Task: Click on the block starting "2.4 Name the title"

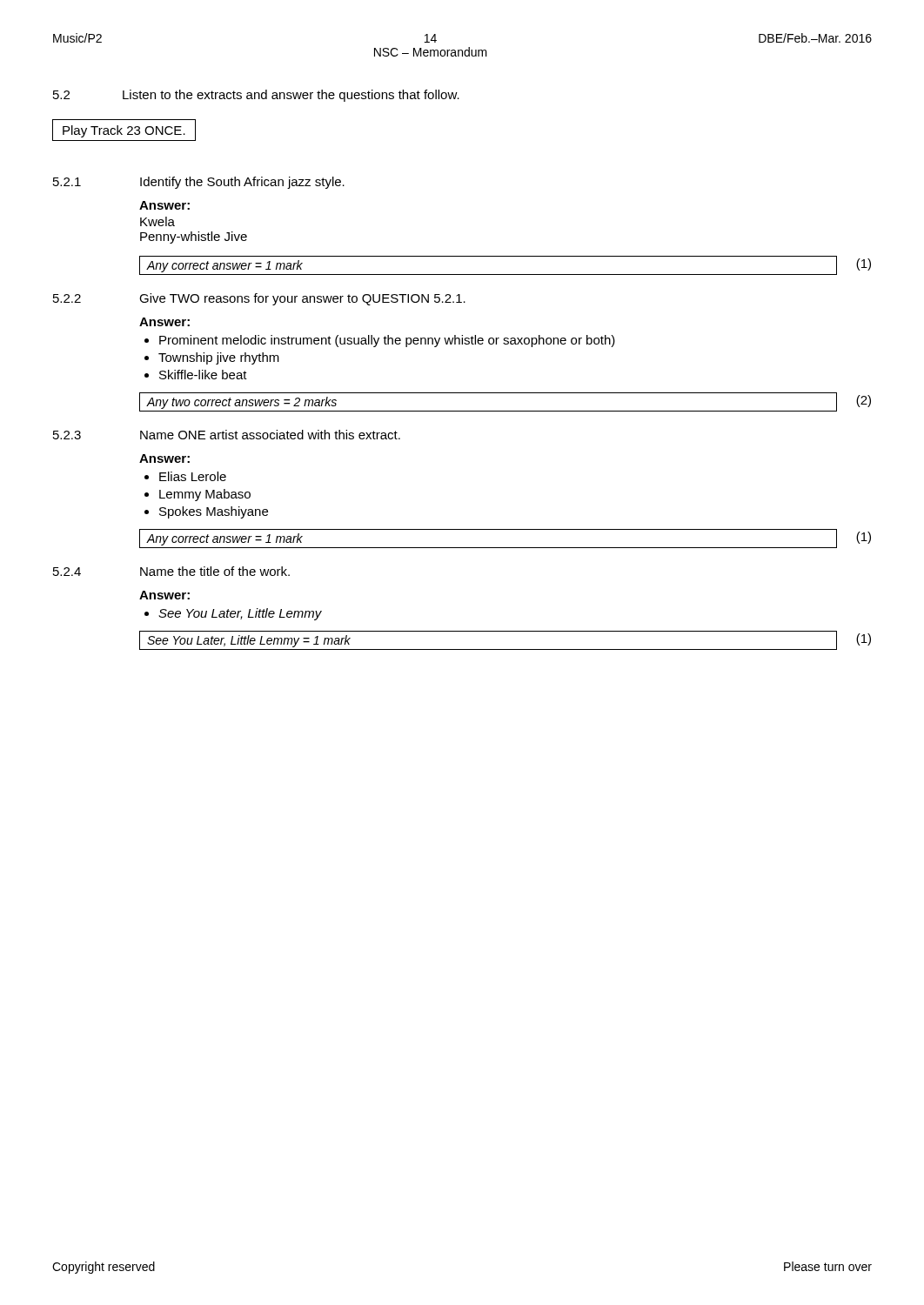Action: pyautogui.click(x=171, y=571)
